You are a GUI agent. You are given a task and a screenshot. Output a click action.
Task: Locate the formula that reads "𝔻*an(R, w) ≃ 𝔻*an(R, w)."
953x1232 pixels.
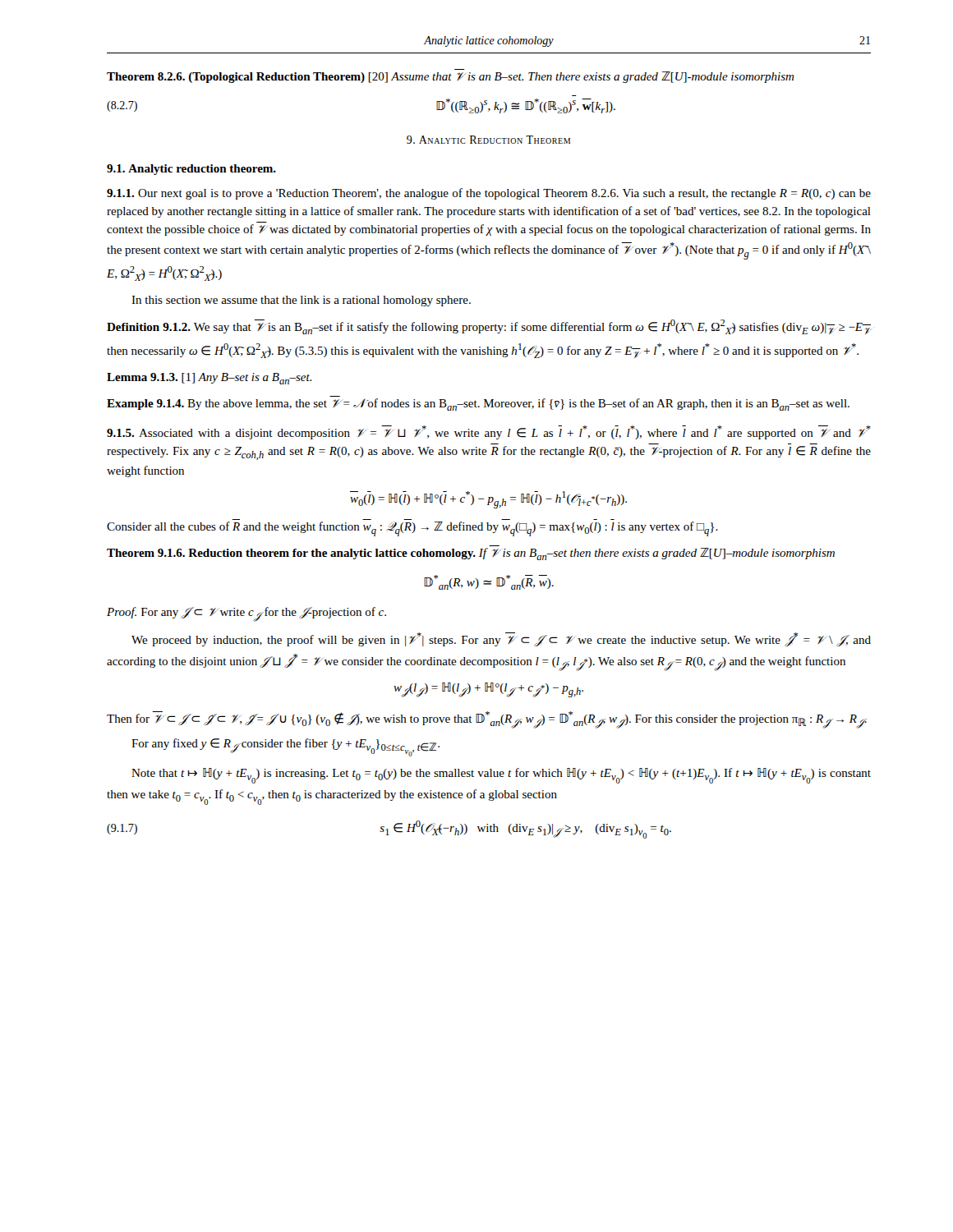point(489,582)
